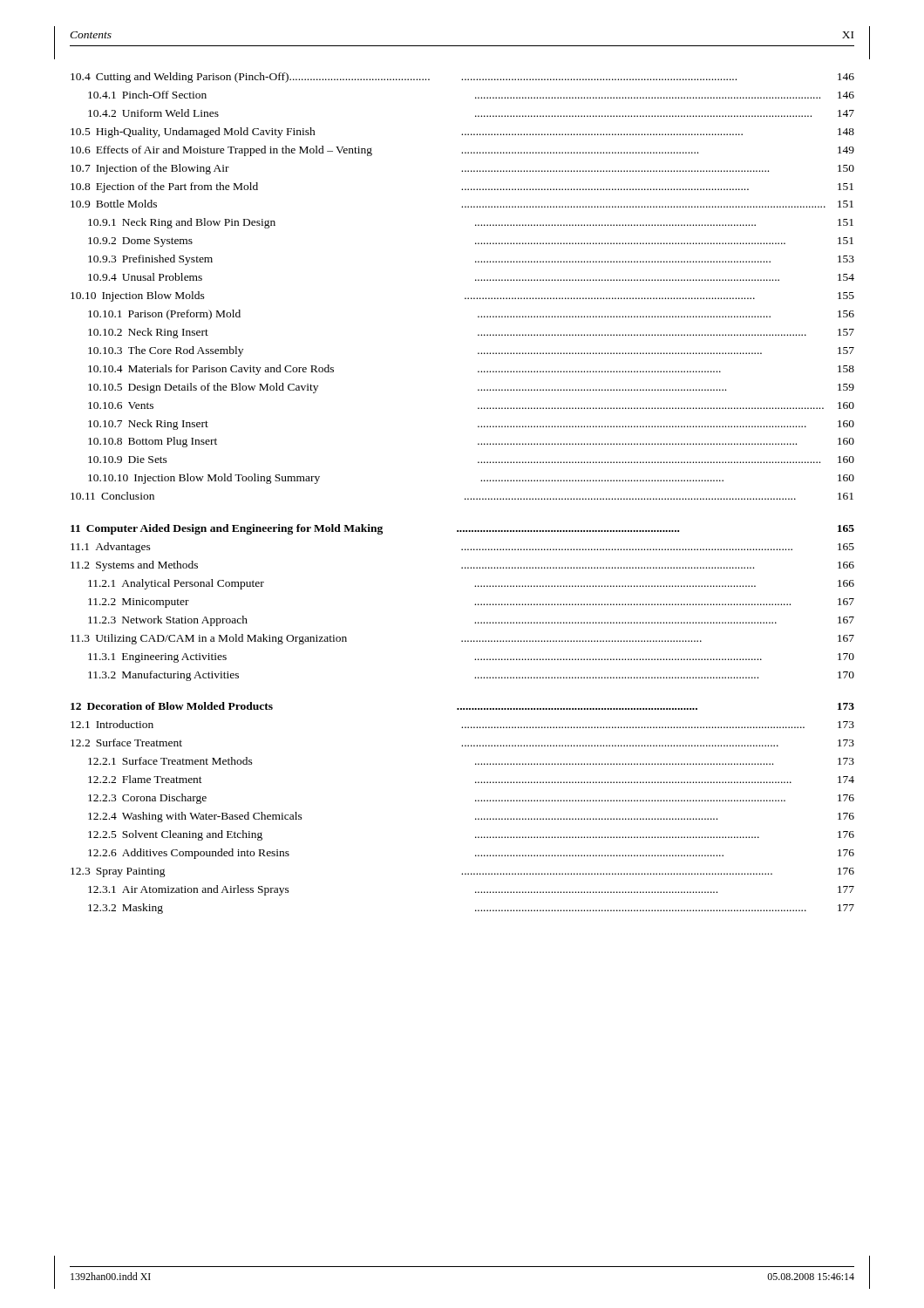Where is the passage that starts "11 Computer Aided Design and Engineering for"?

coord(462,529)
